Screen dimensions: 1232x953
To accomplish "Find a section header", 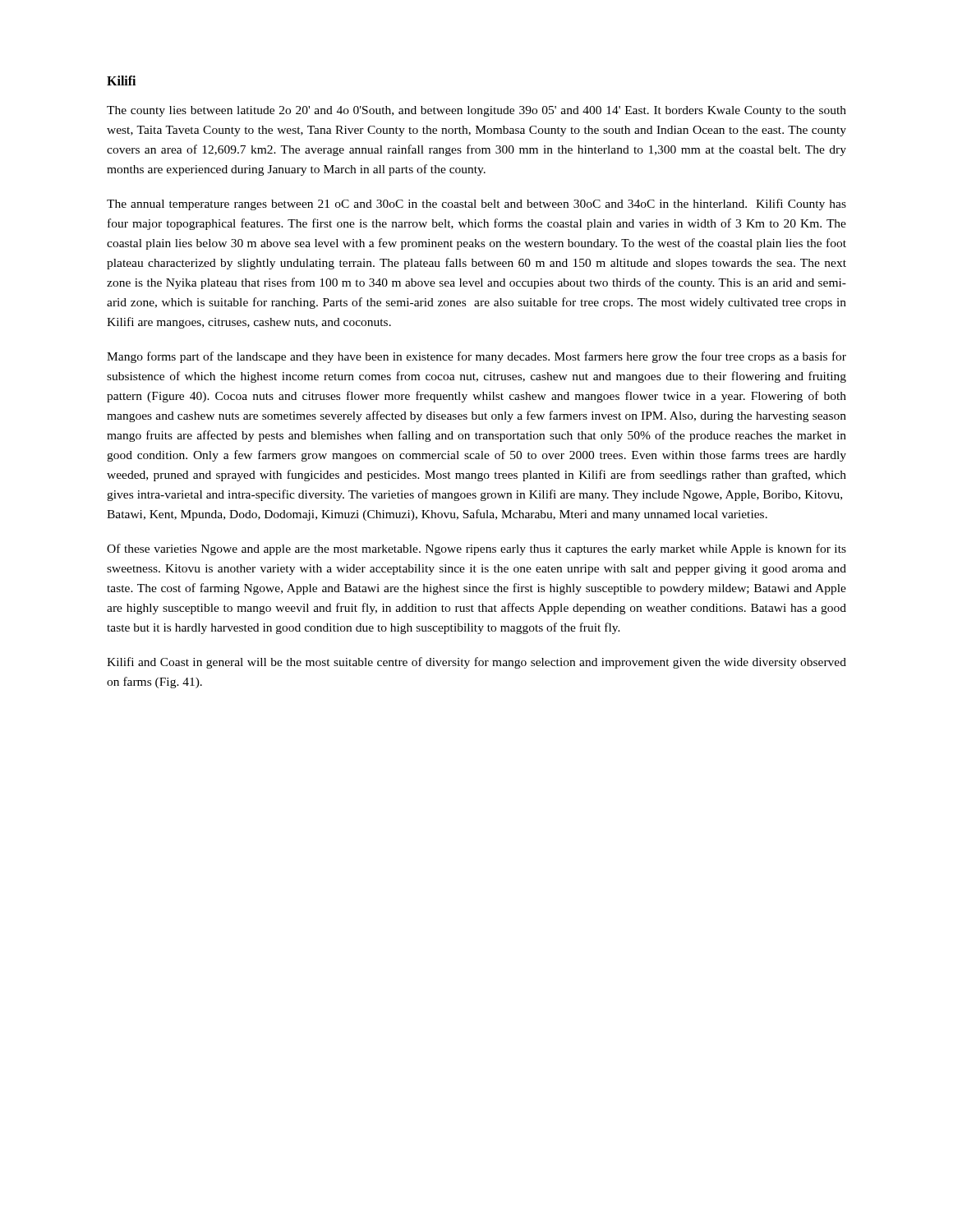I will point(121,81).
